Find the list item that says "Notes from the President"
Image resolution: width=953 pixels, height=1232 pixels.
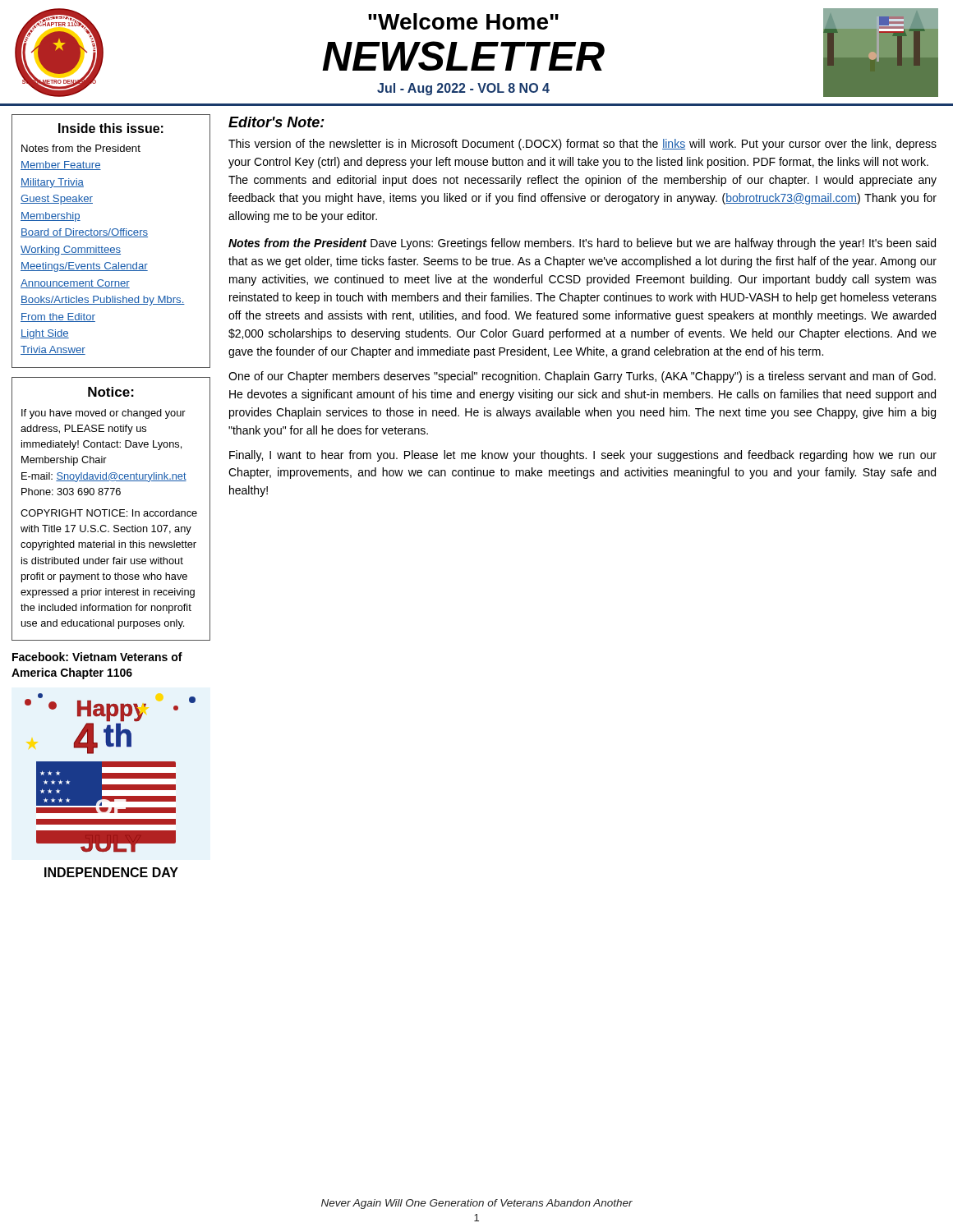point(80,148)
